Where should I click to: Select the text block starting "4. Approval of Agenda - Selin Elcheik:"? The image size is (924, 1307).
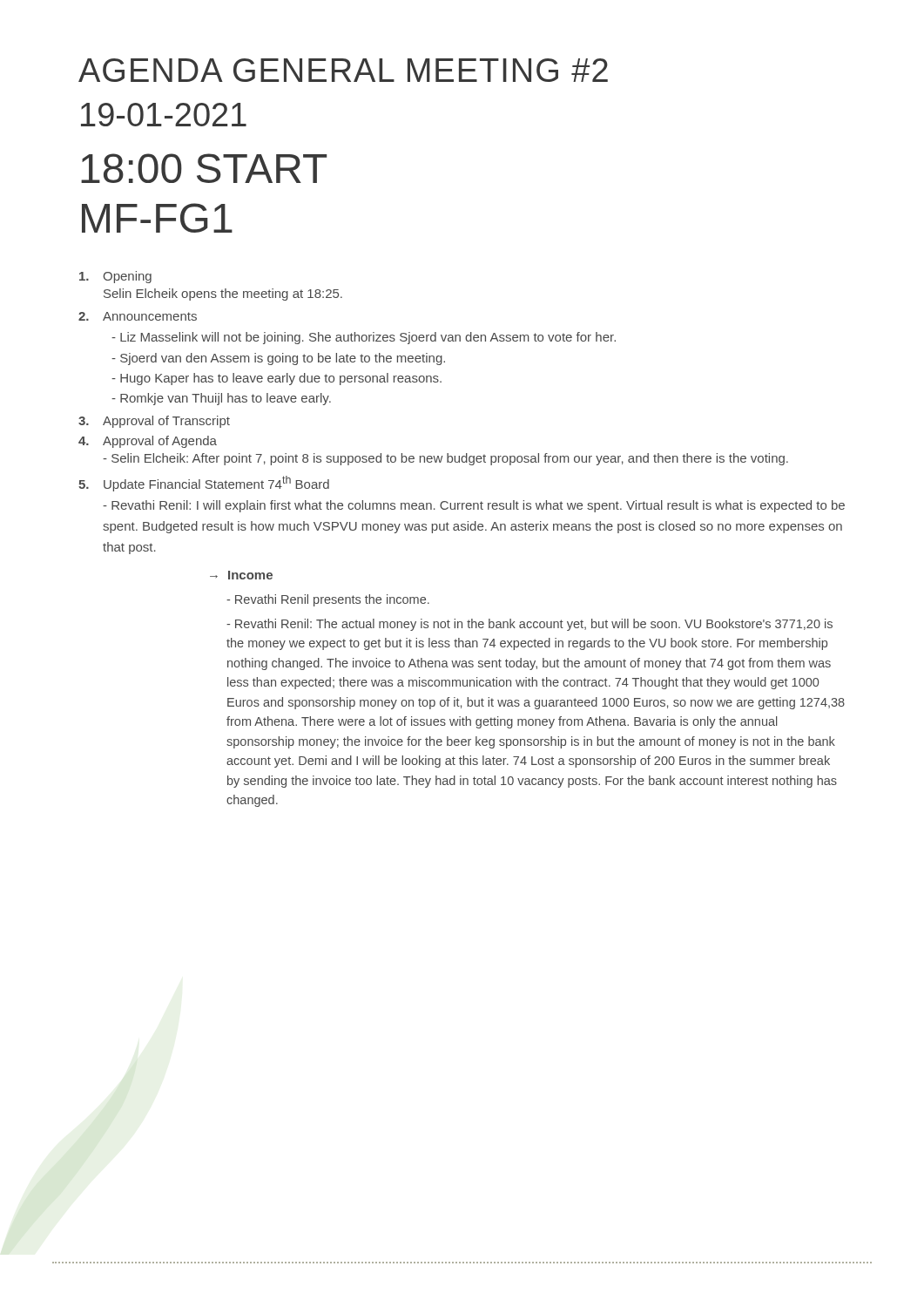tap(462, 451)
